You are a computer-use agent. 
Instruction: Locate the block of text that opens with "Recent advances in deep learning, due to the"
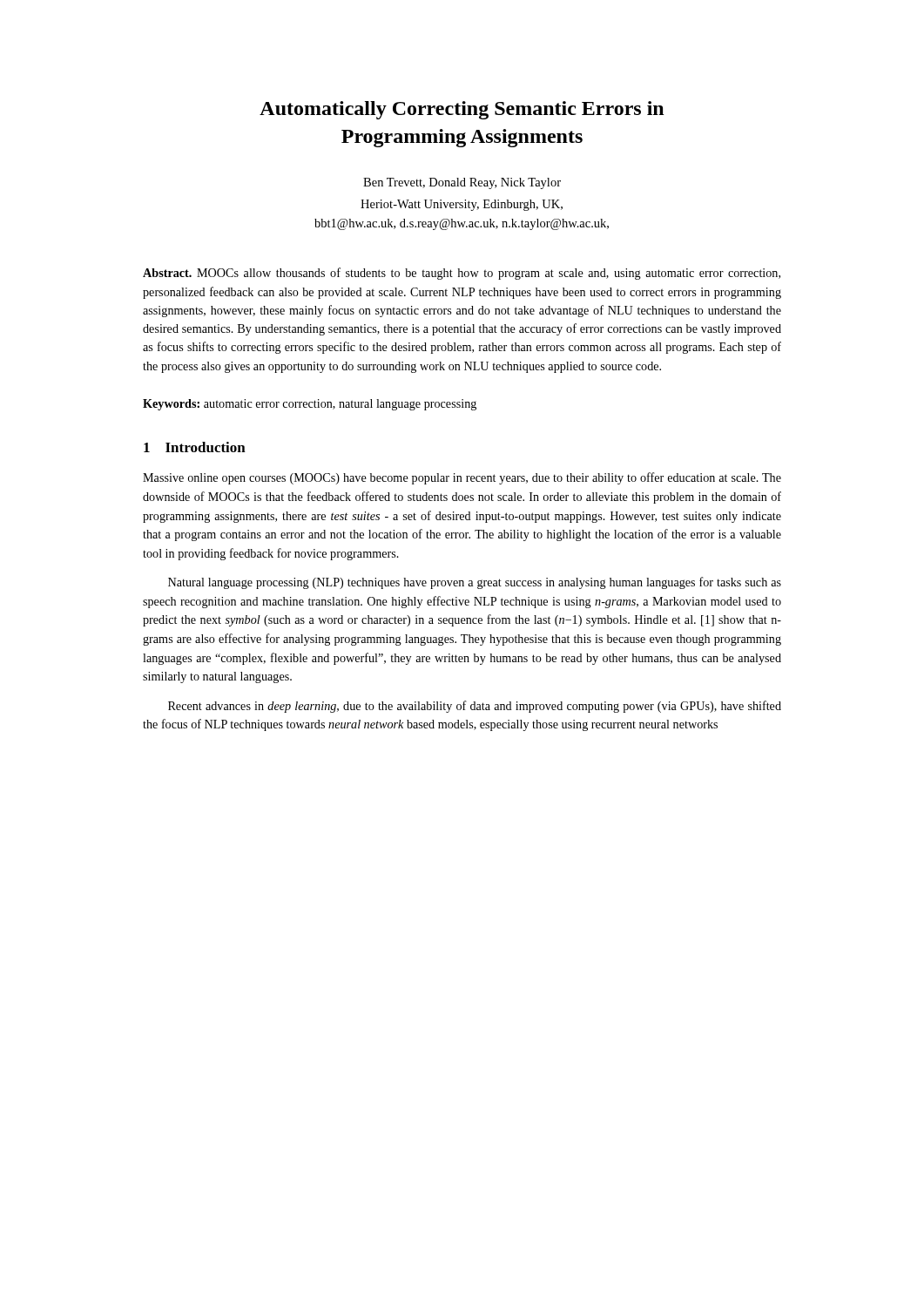(462, 715)
